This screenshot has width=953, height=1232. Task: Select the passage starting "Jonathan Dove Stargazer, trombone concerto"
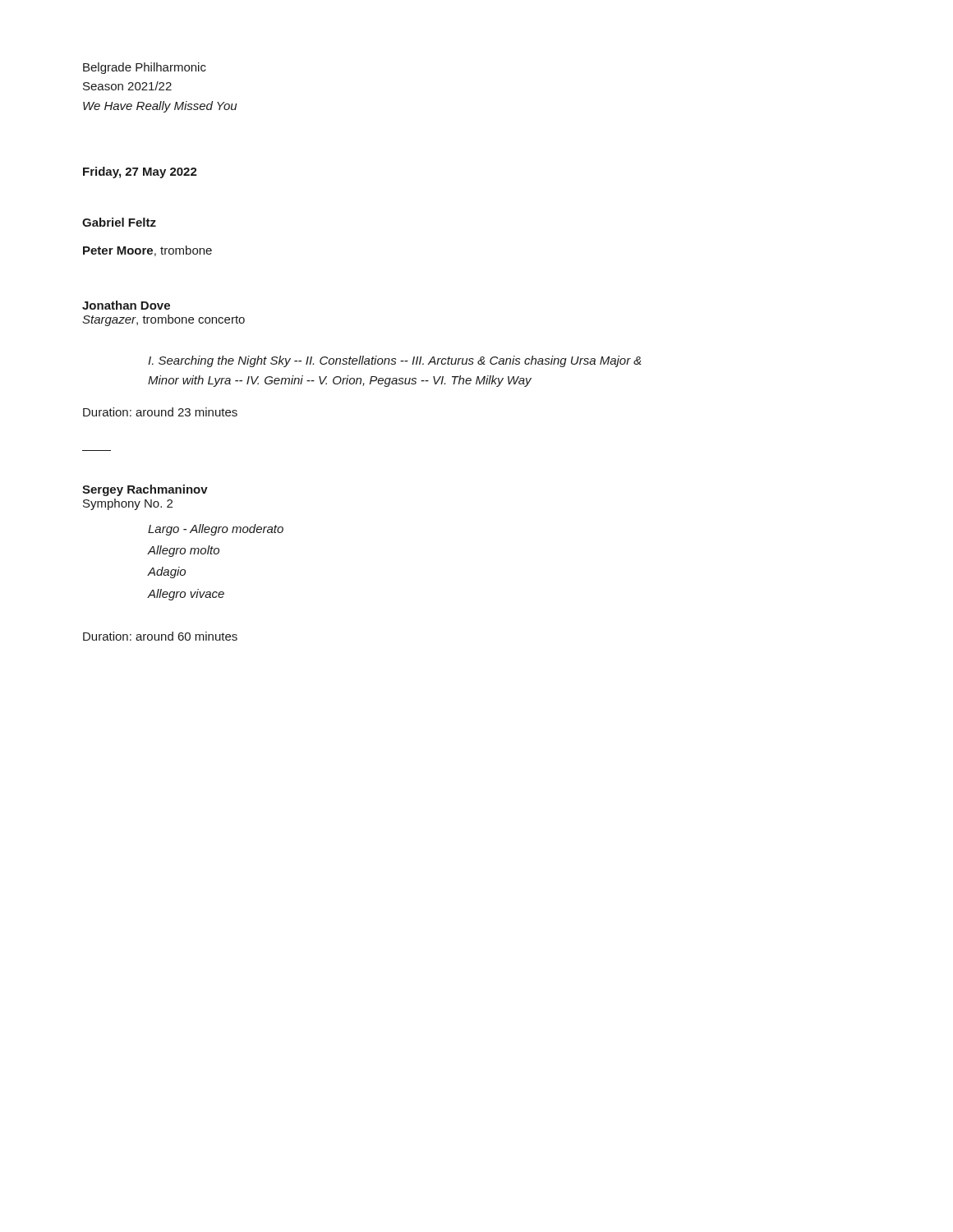pyautogui.click(x=164, y=312)
